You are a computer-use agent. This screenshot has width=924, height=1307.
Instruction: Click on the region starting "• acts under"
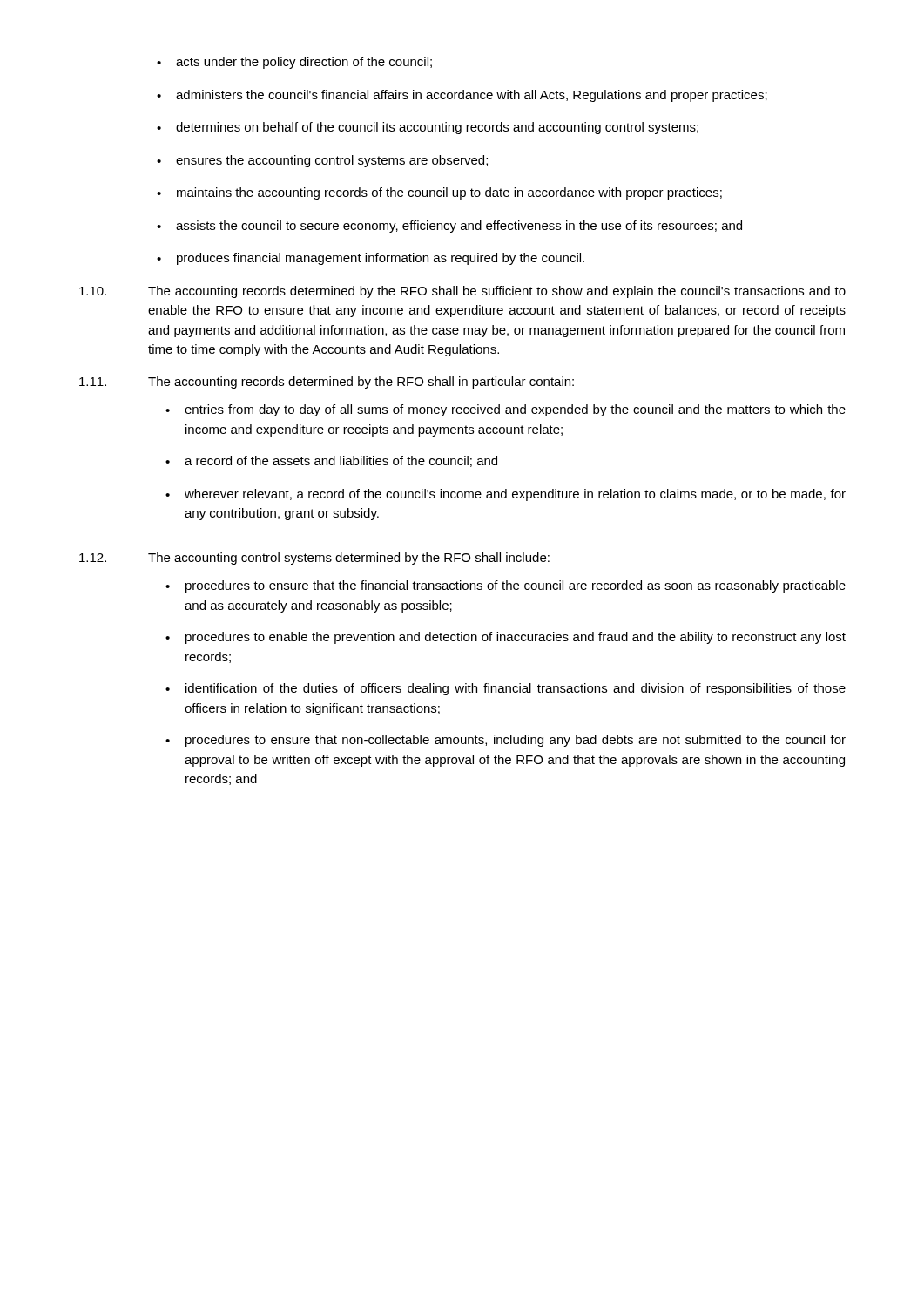(294, 63)
